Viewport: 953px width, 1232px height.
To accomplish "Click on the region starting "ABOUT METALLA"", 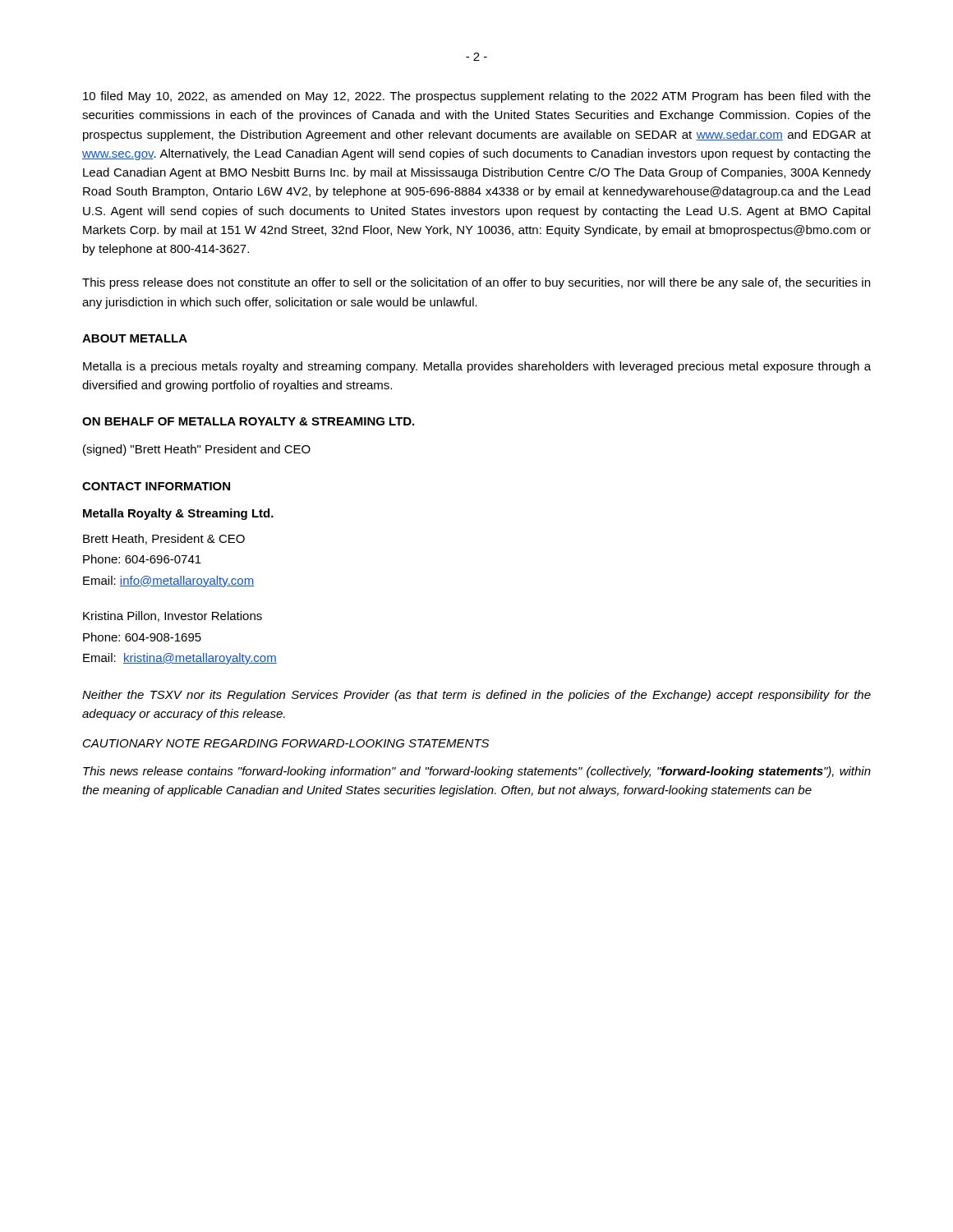I will pos(135,338).
